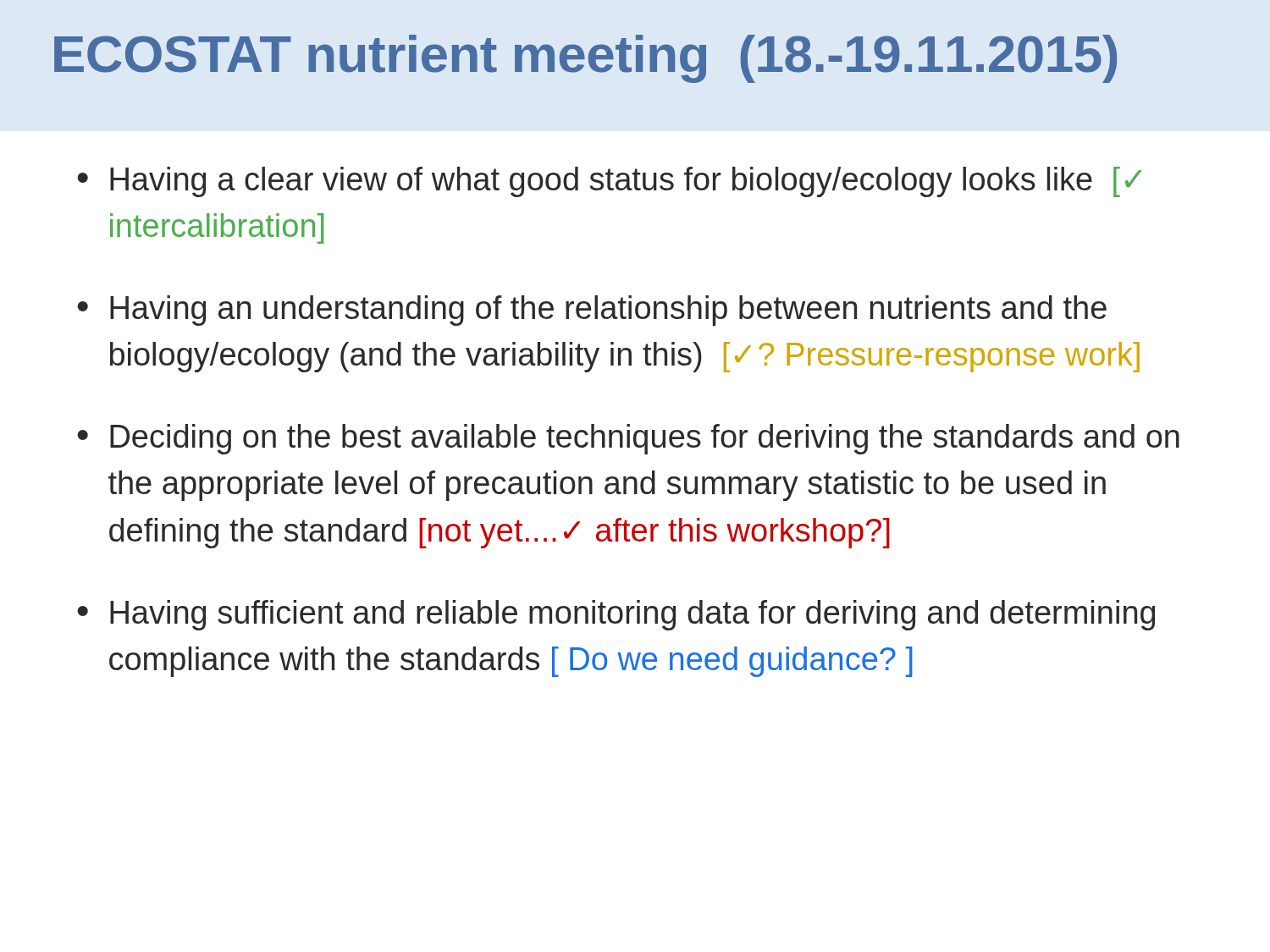Navigate to the element starting "• Having sufficient and reliable"
Screen dimensions: 952x1270
pyautogui.click(x=639, y=636)
